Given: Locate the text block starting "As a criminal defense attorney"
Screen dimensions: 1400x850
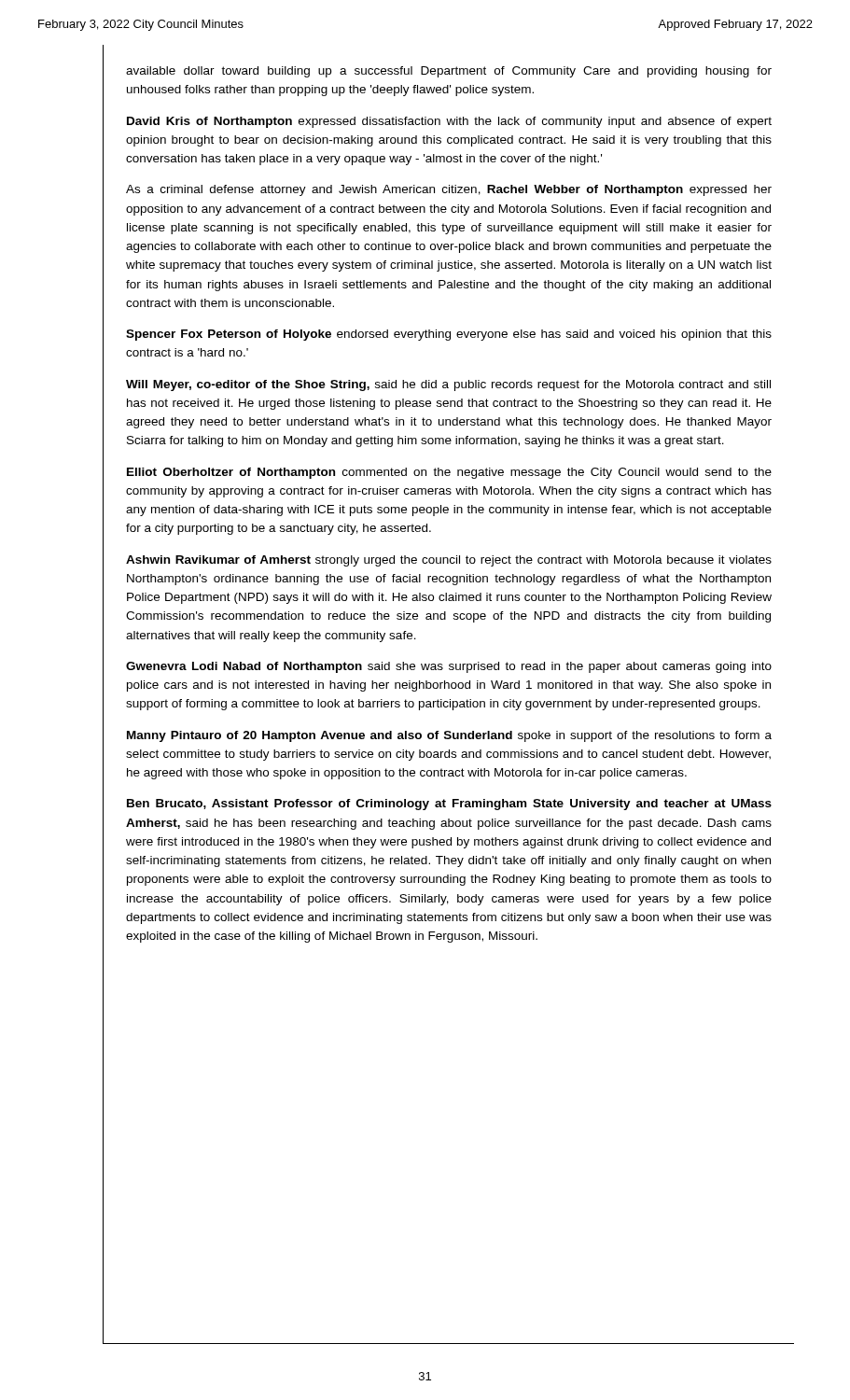Looking at the screenshot, I should click(449, 246).
